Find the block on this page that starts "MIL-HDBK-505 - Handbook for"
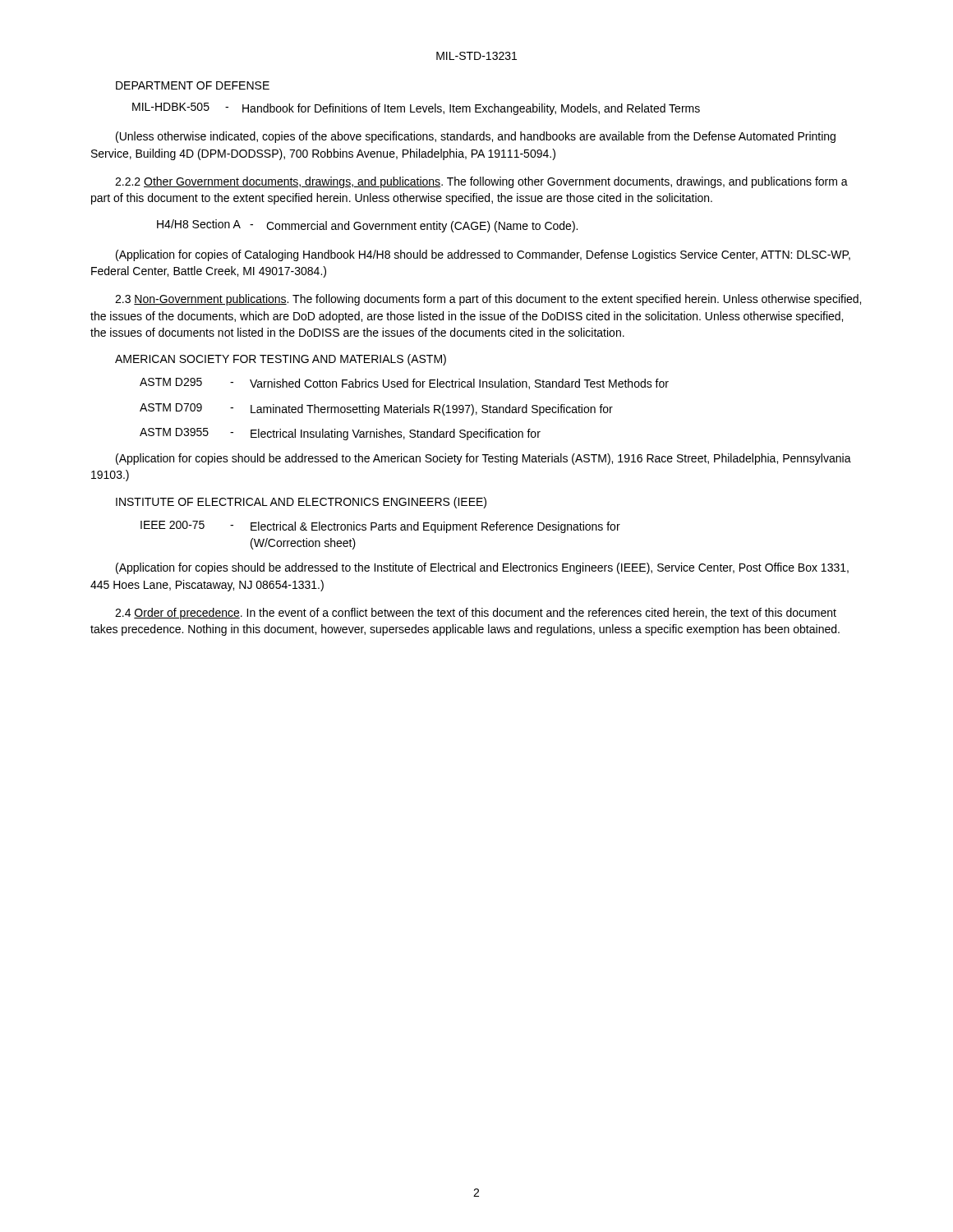 (x=497, y=109)
